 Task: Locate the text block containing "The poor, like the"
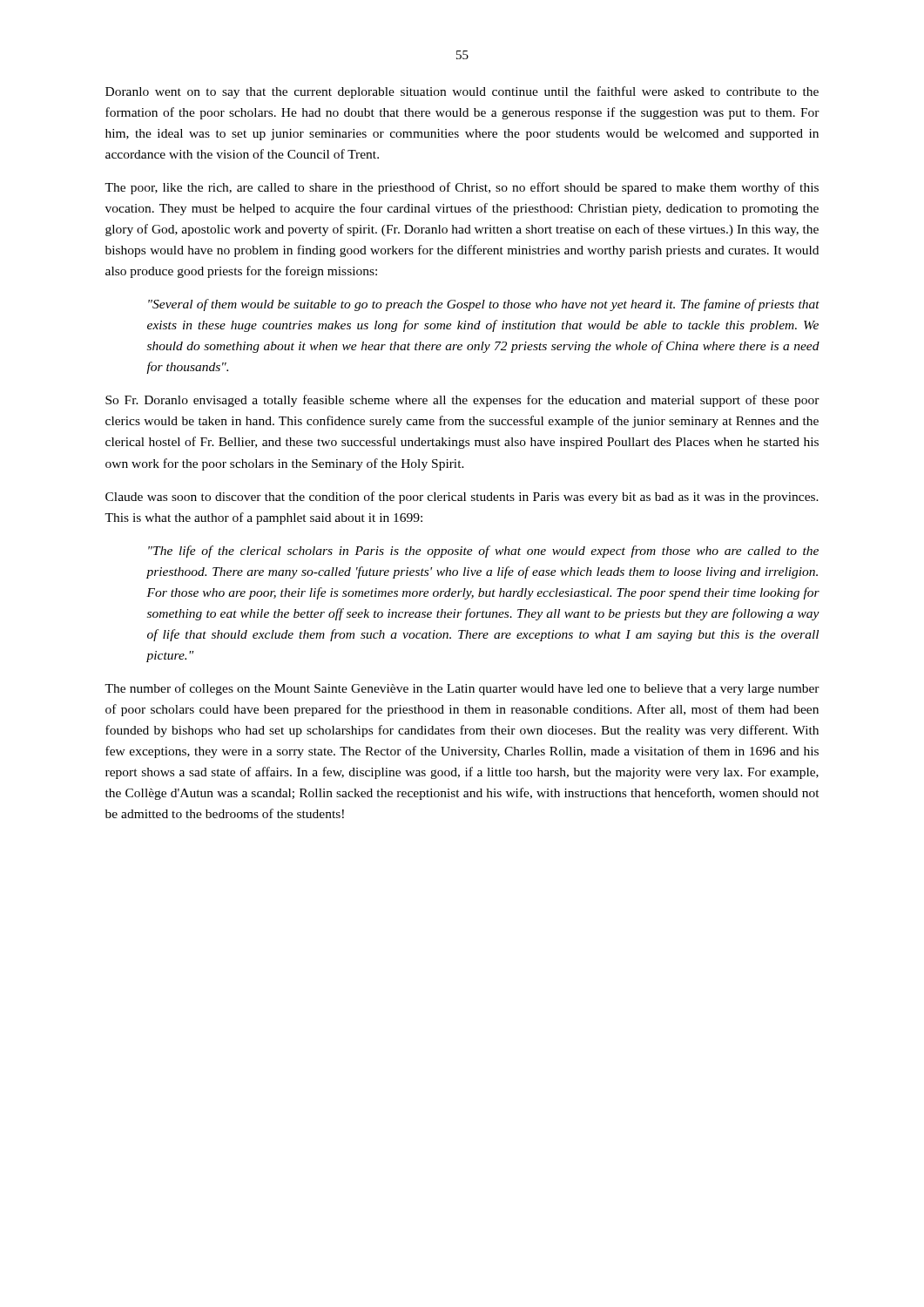462,229
